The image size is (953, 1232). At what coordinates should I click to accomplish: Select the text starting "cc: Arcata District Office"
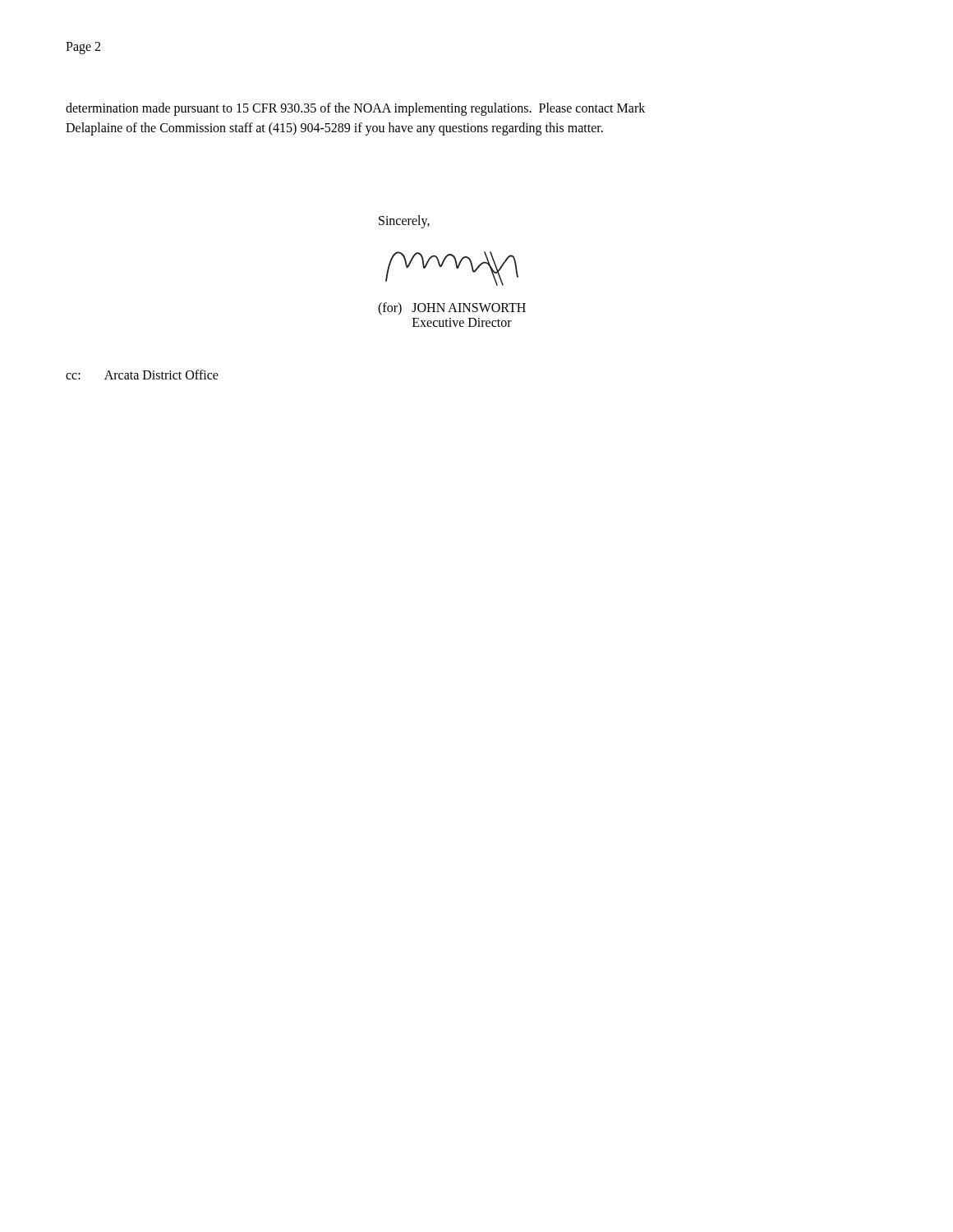tap(142, 375)
